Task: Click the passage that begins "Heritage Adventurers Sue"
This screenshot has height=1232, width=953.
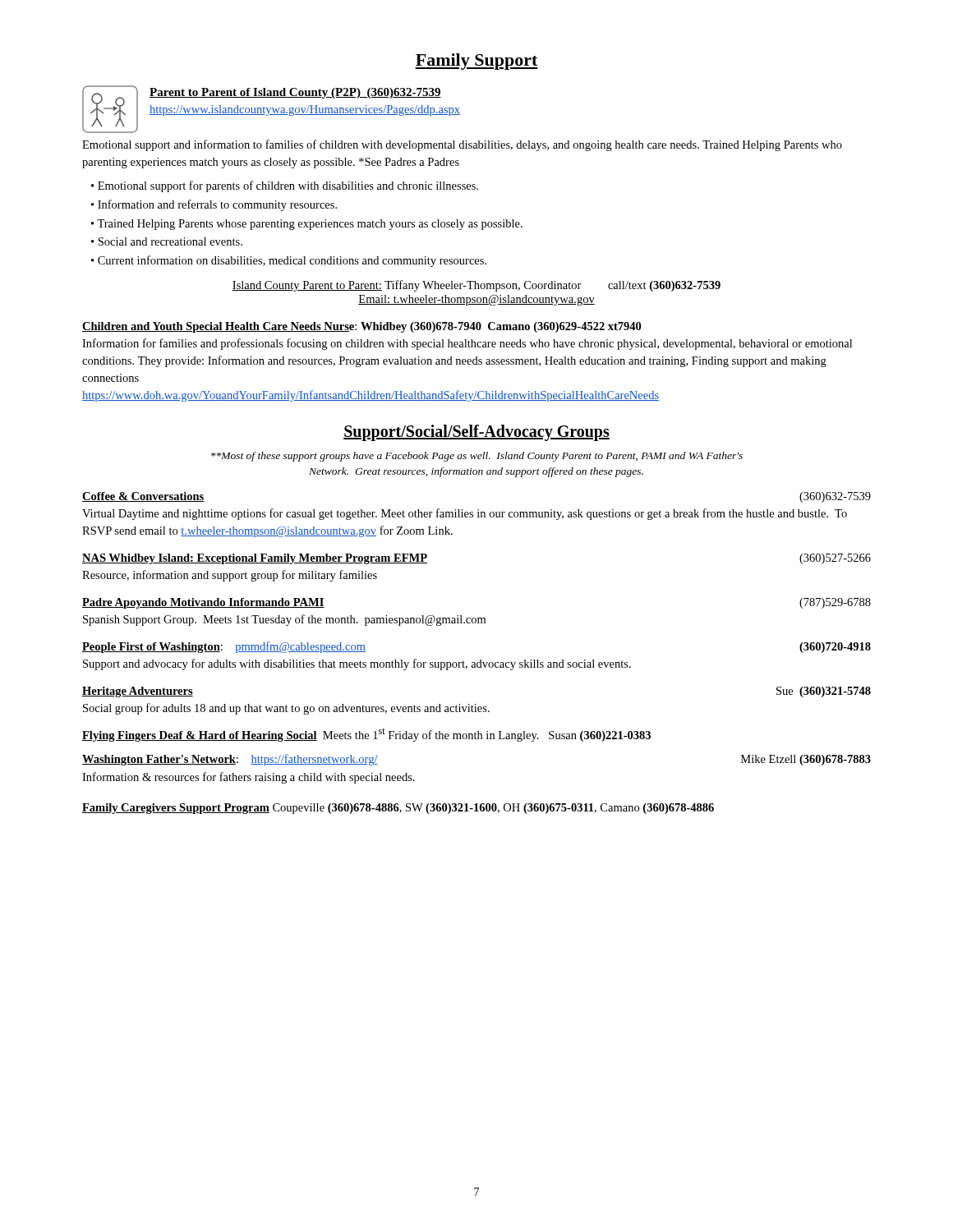Action: (x=476, y=699)
